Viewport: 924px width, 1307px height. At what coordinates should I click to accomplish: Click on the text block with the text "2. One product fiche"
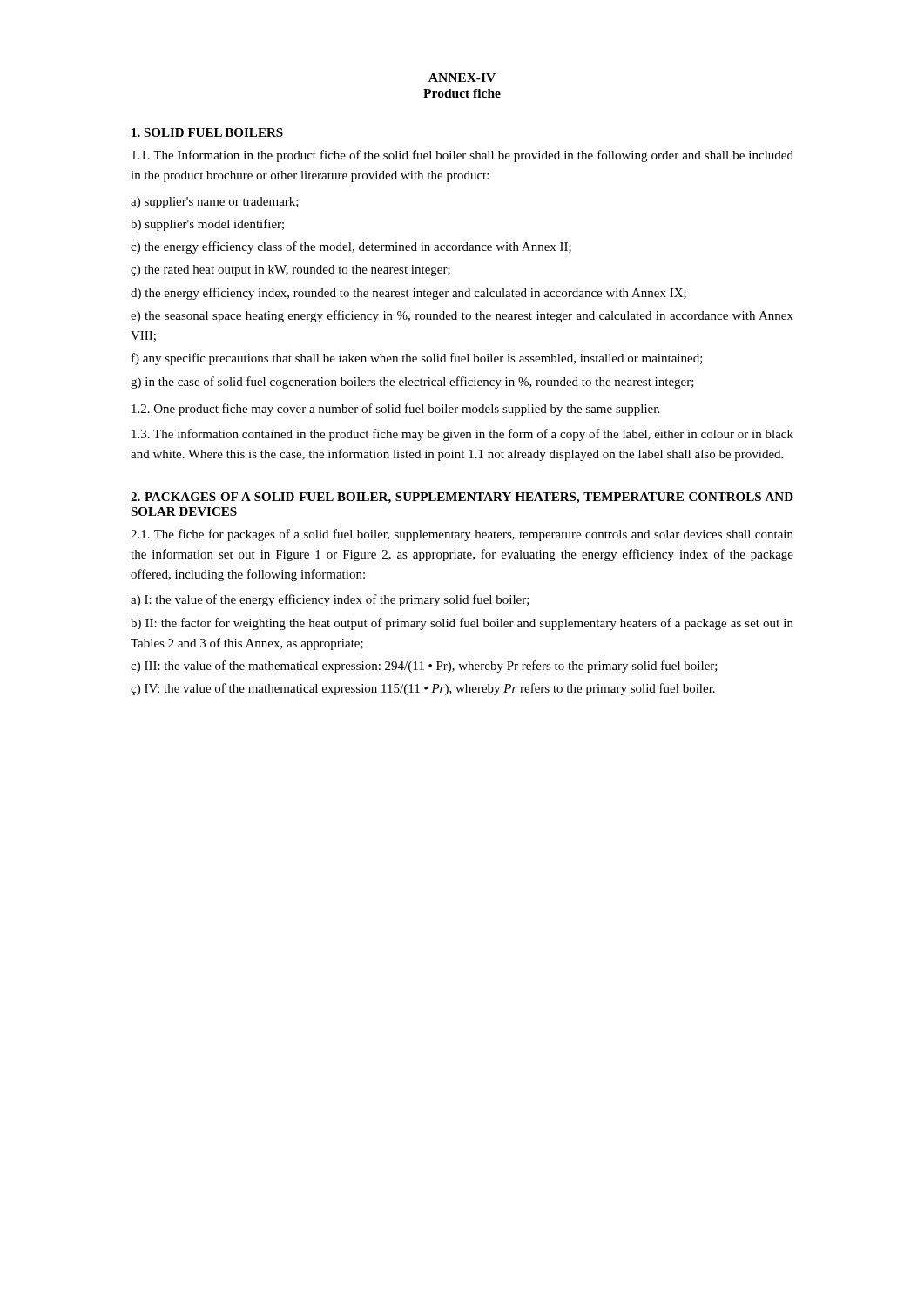[395, 408]
